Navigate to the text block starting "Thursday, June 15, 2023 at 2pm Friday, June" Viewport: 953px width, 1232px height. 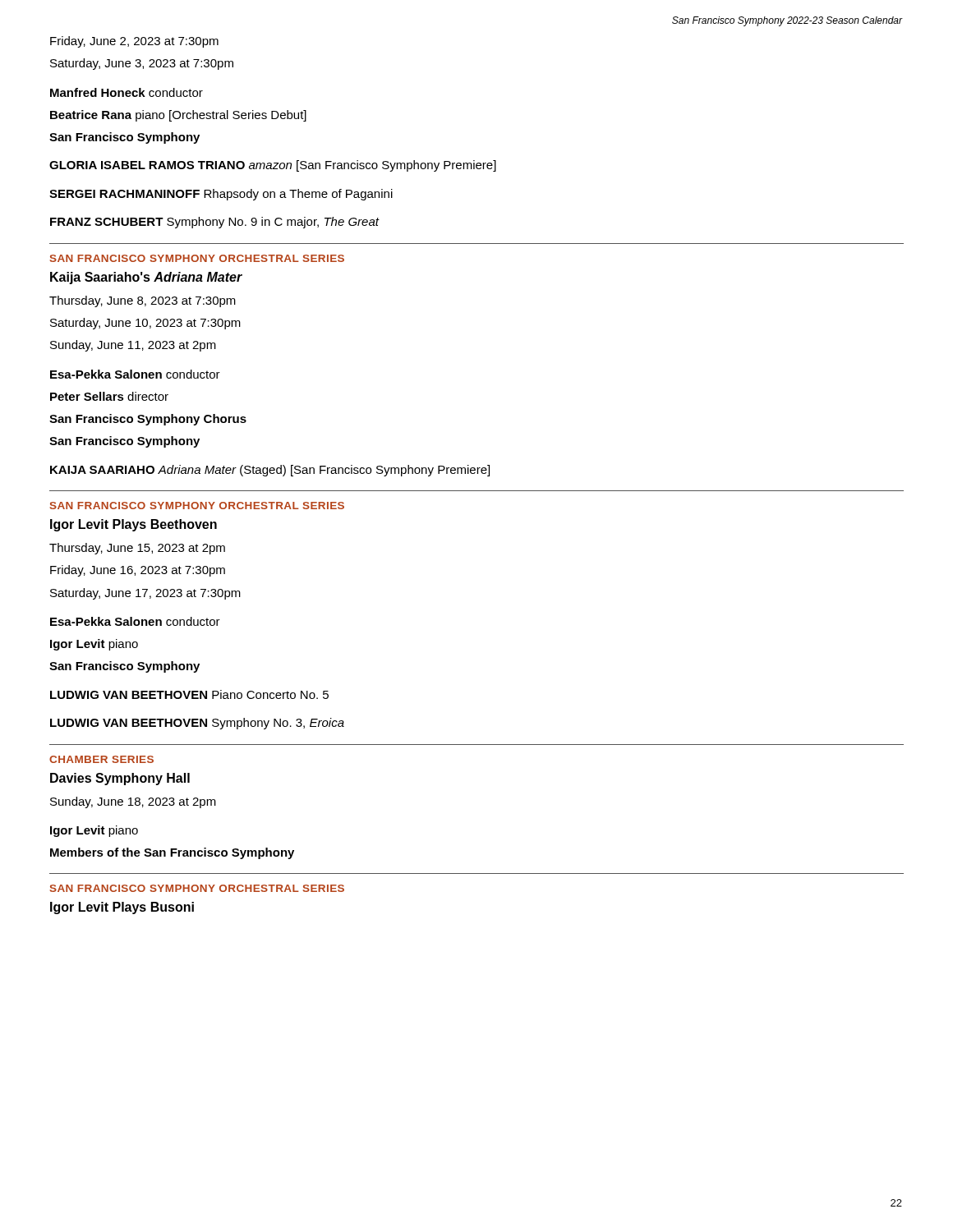137,549
